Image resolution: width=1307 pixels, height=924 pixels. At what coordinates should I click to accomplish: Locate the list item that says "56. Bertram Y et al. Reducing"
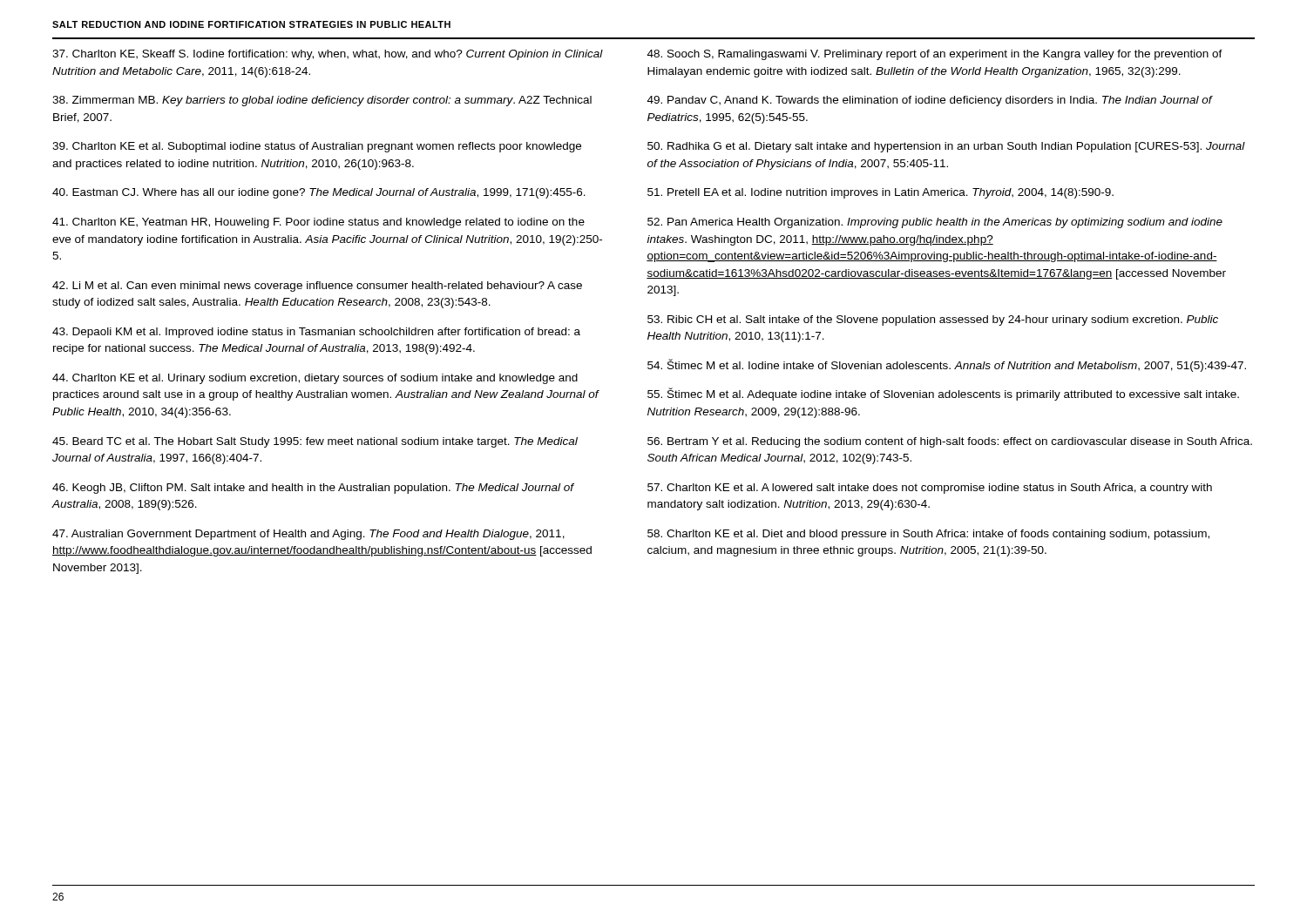(x=950, y=449)
